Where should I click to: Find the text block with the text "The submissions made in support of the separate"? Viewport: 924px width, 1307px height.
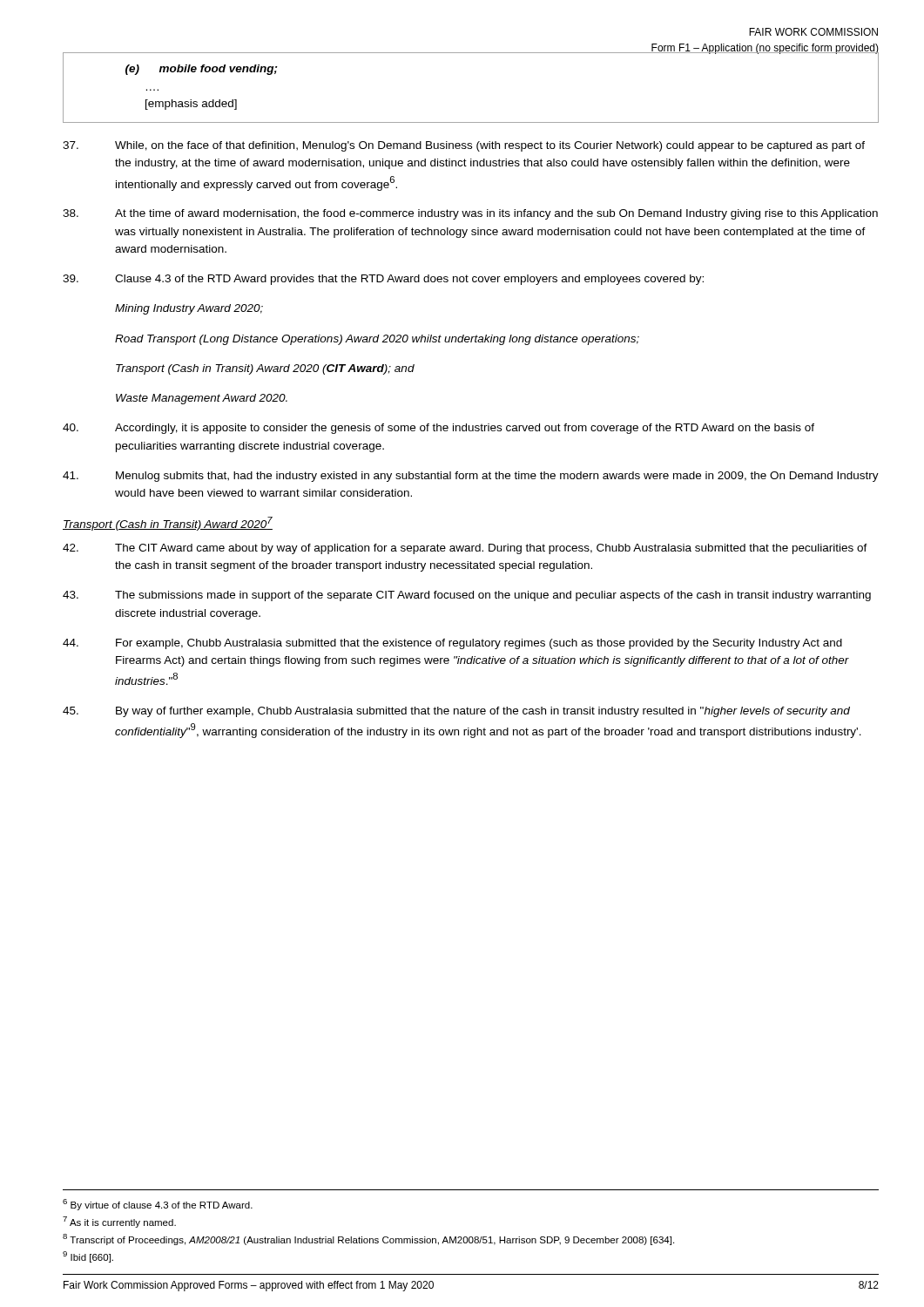click(471, 604)
